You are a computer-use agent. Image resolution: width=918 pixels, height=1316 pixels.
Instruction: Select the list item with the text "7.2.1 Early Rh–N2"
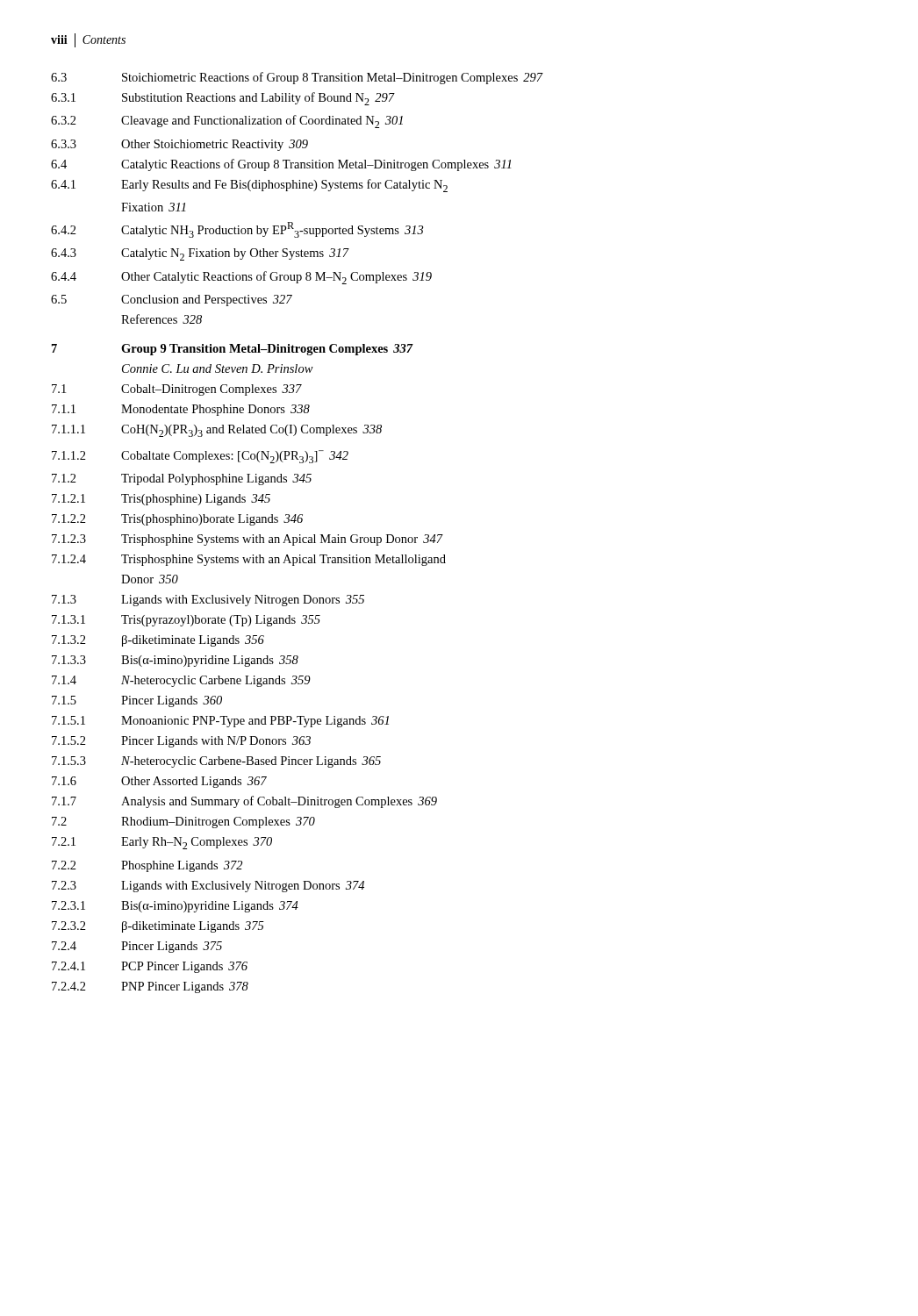pos(162,843)
